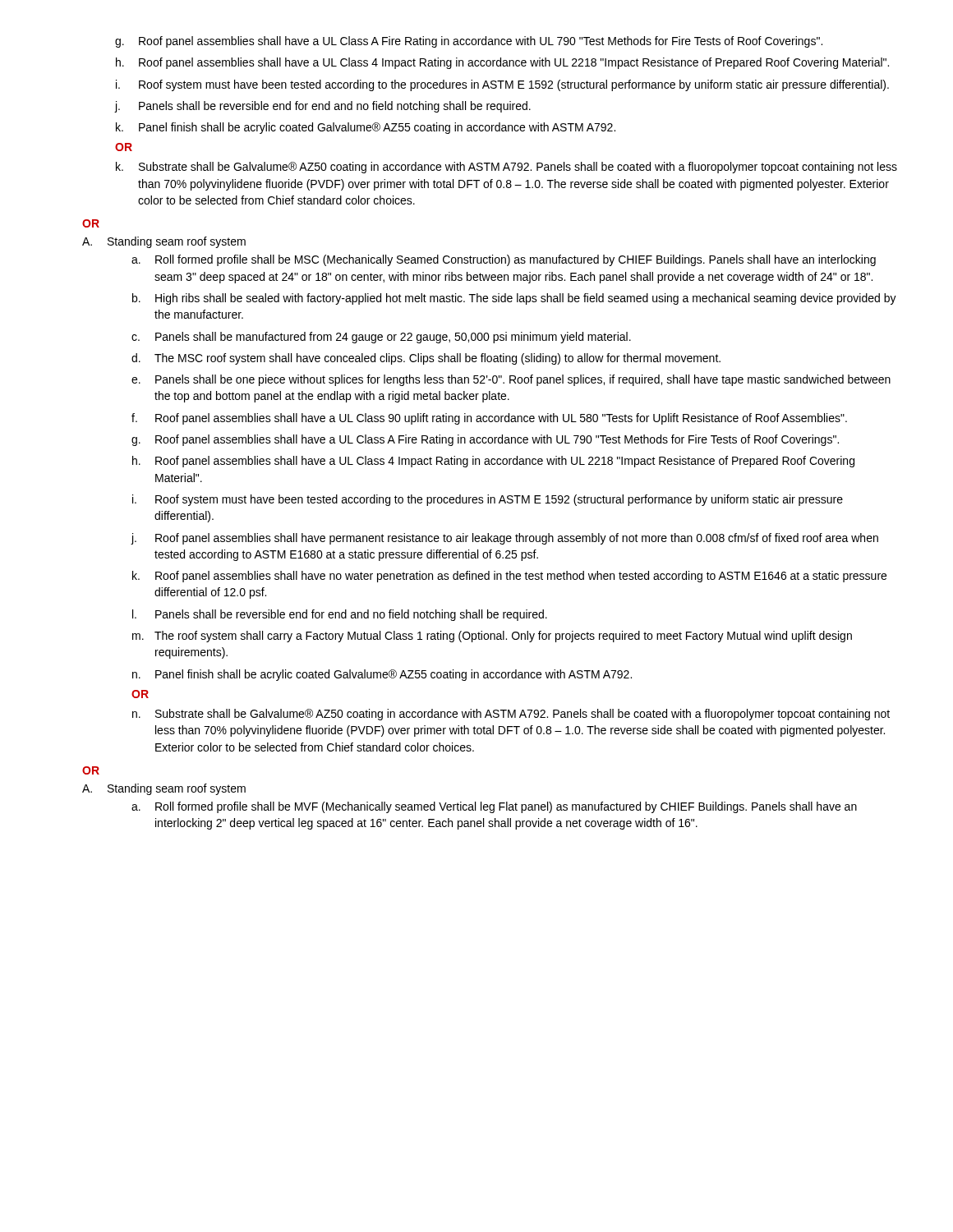Click on the list item that says "j. Roof panel assemblies"

click(x=518, y=546)
